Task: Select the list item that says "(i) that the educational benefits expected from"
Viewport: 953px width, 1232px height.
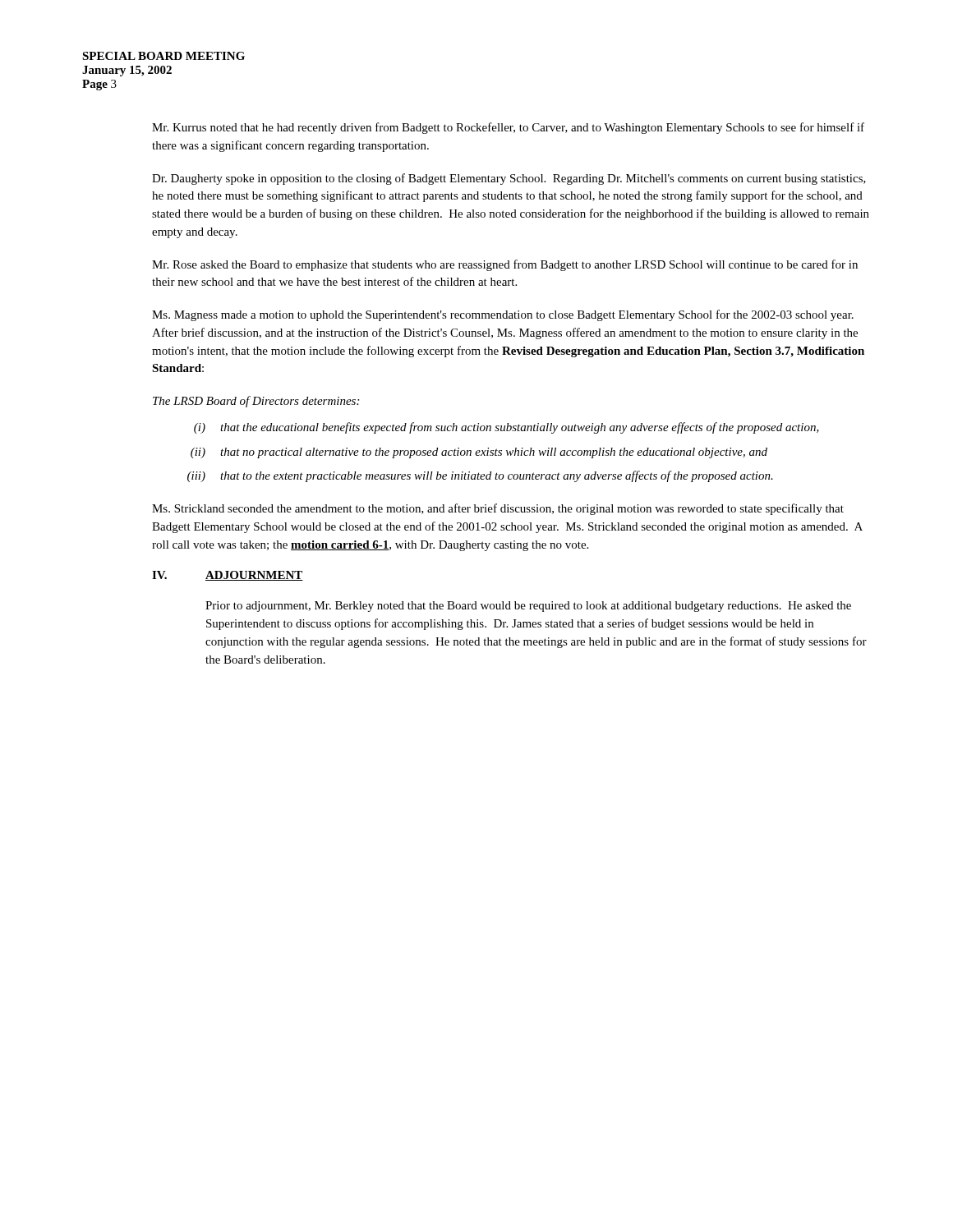Action: 511,428
